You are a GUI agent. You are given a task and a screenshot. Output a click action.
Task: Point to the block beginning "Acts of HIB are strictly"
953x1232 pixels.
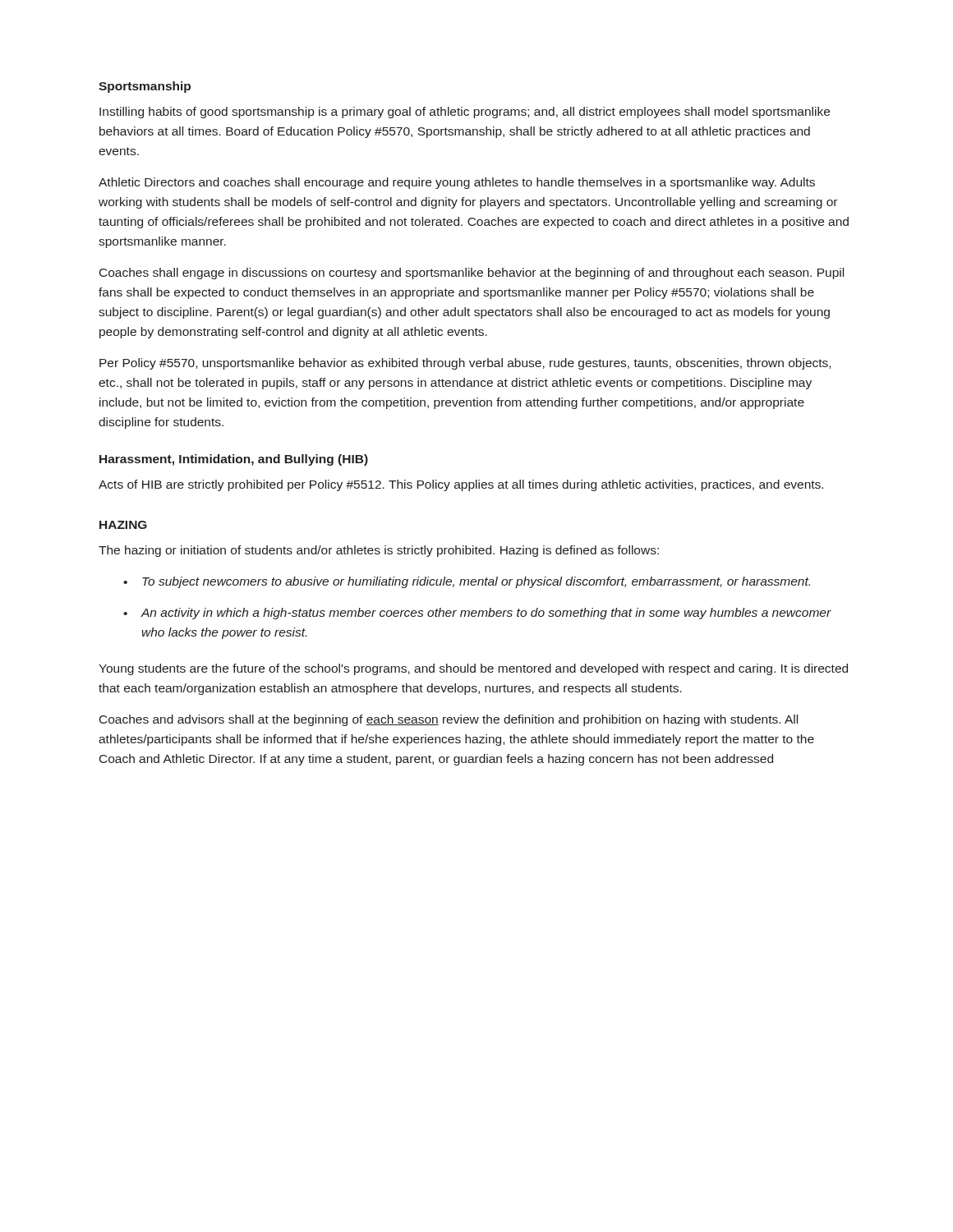(462, 484)
